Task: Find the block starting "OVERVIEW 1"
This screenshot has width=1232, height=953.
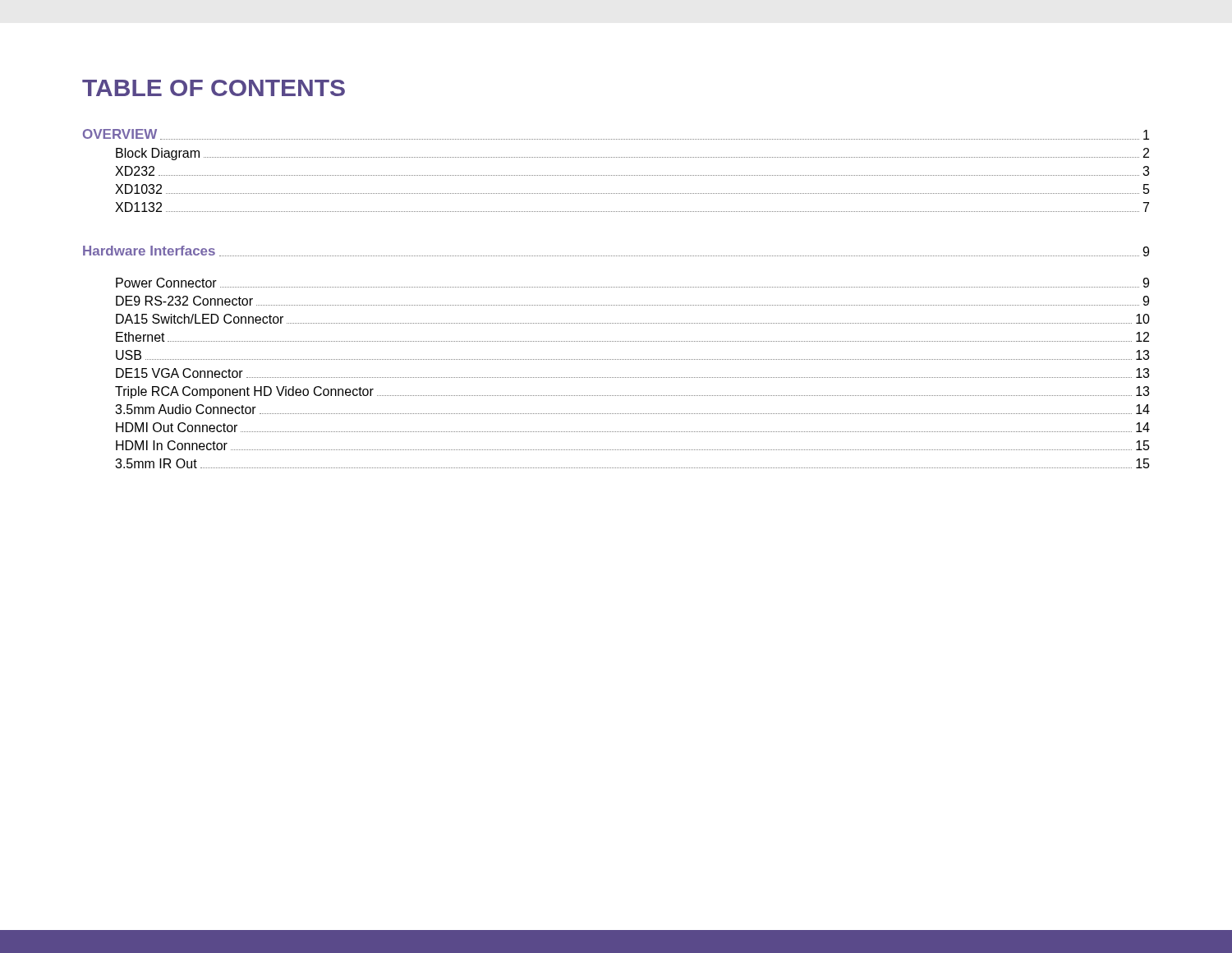Action: tap(616, 135)
